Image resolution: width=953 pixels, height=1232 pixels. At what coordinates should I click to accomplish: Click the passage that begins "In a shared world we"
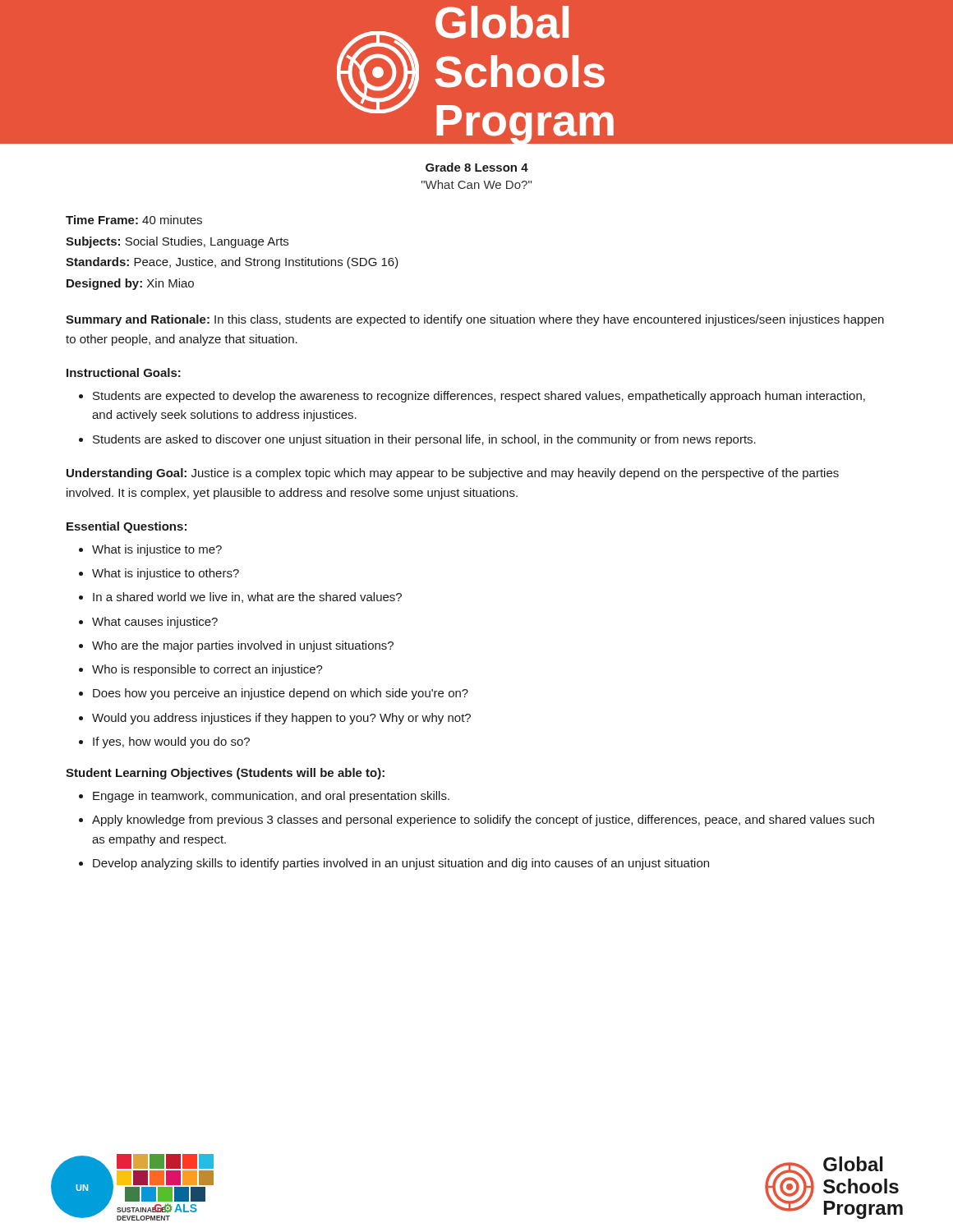pos(247,597)
